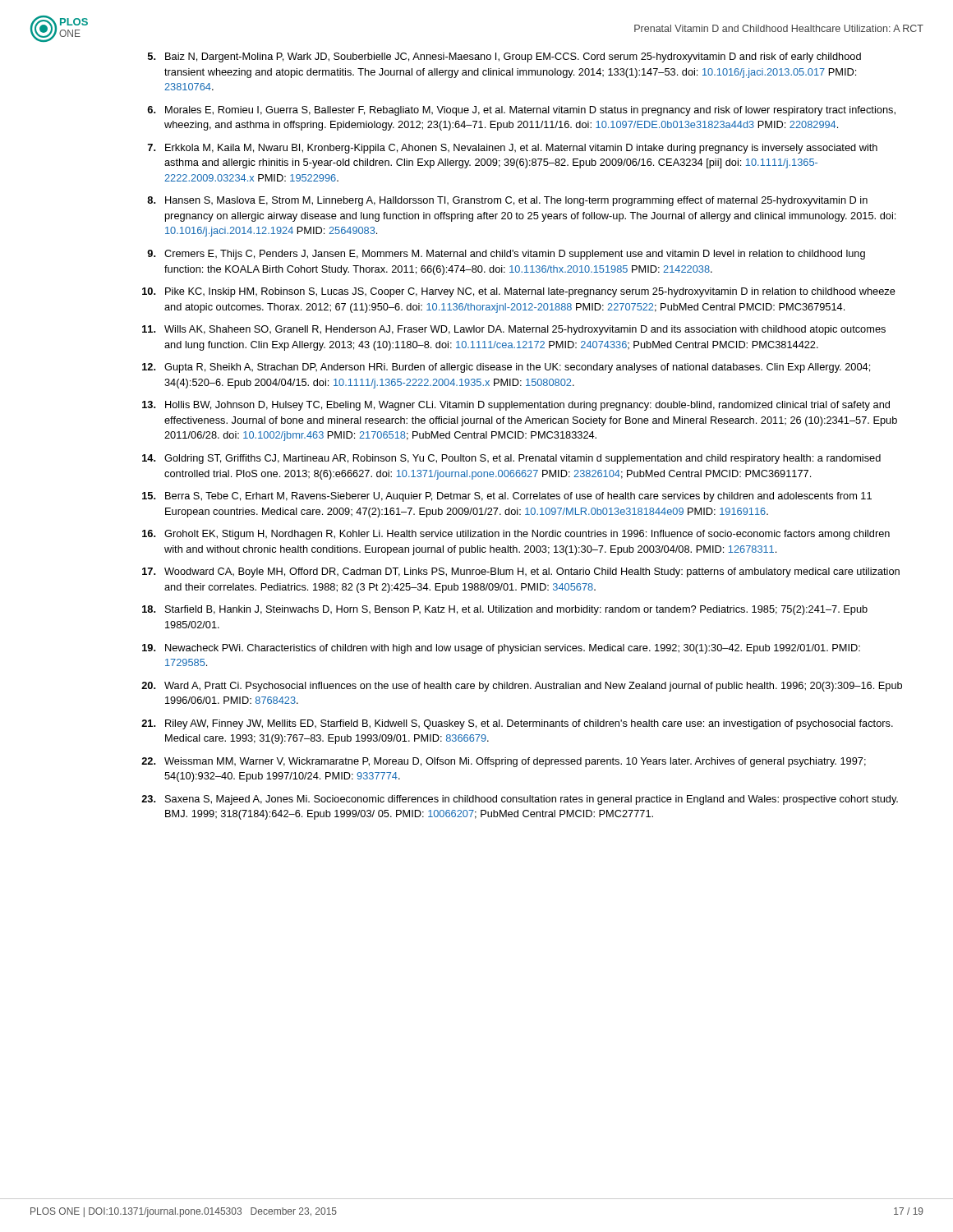
Task: Locate the block of text that opens with "16. Groholt EK, Stigum"
Action: (x=518, y=542)
